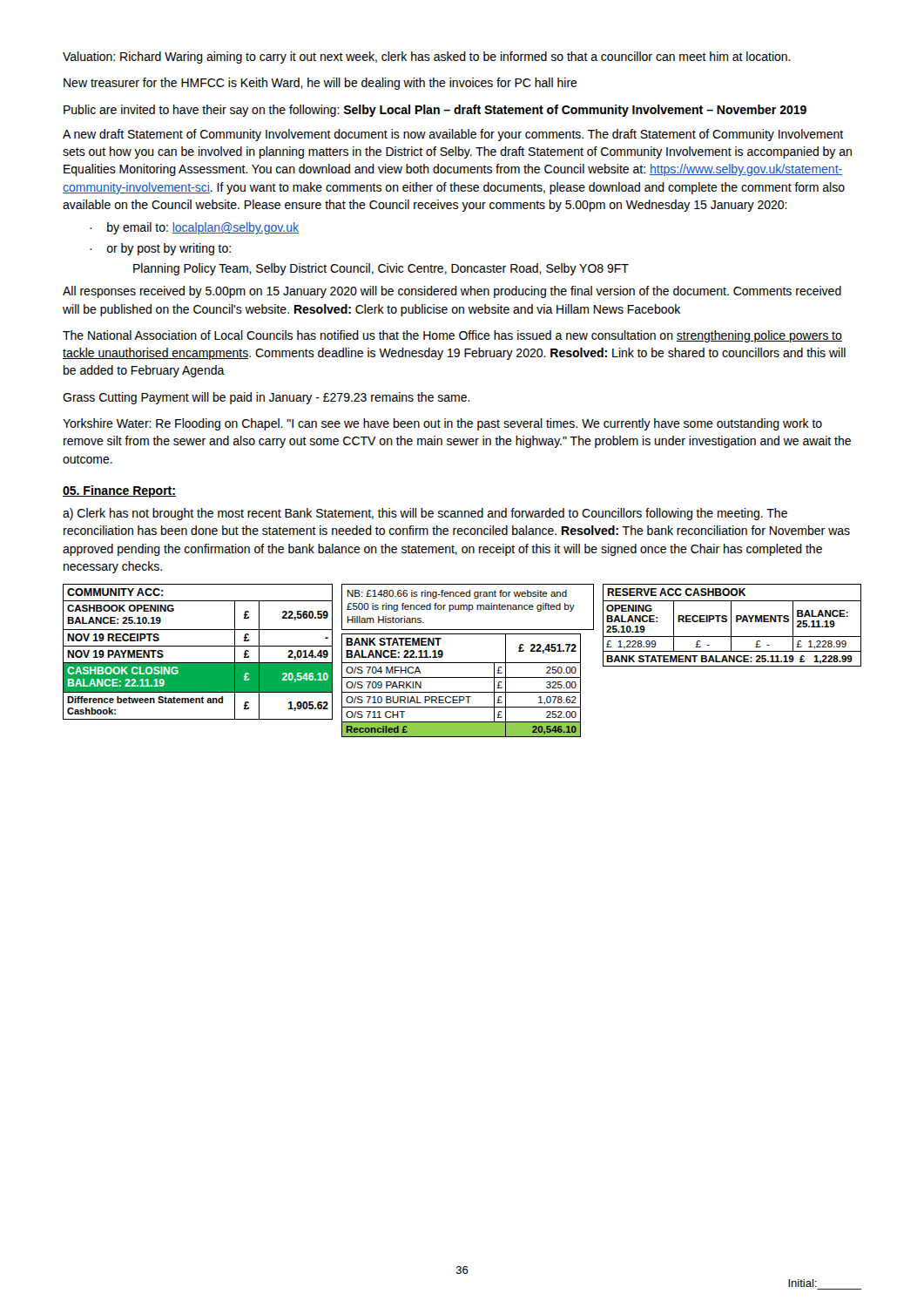Where is the passage that starts "A new draft"?
This screenshot has width=924, height=1307.
[x=458, y=170]
